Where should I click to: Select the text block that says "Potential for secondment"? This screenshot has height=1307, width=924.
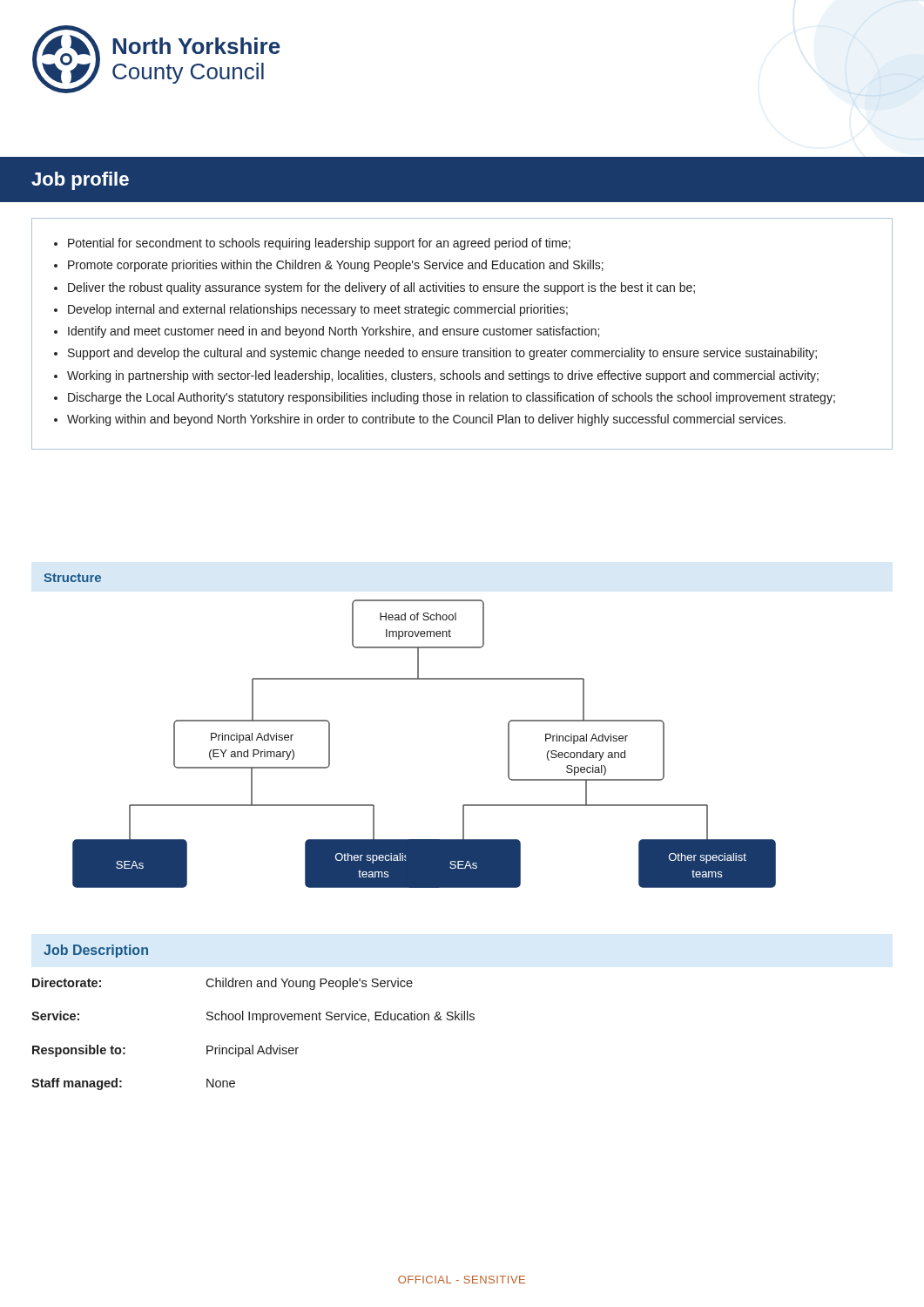[x=459, y=331]
